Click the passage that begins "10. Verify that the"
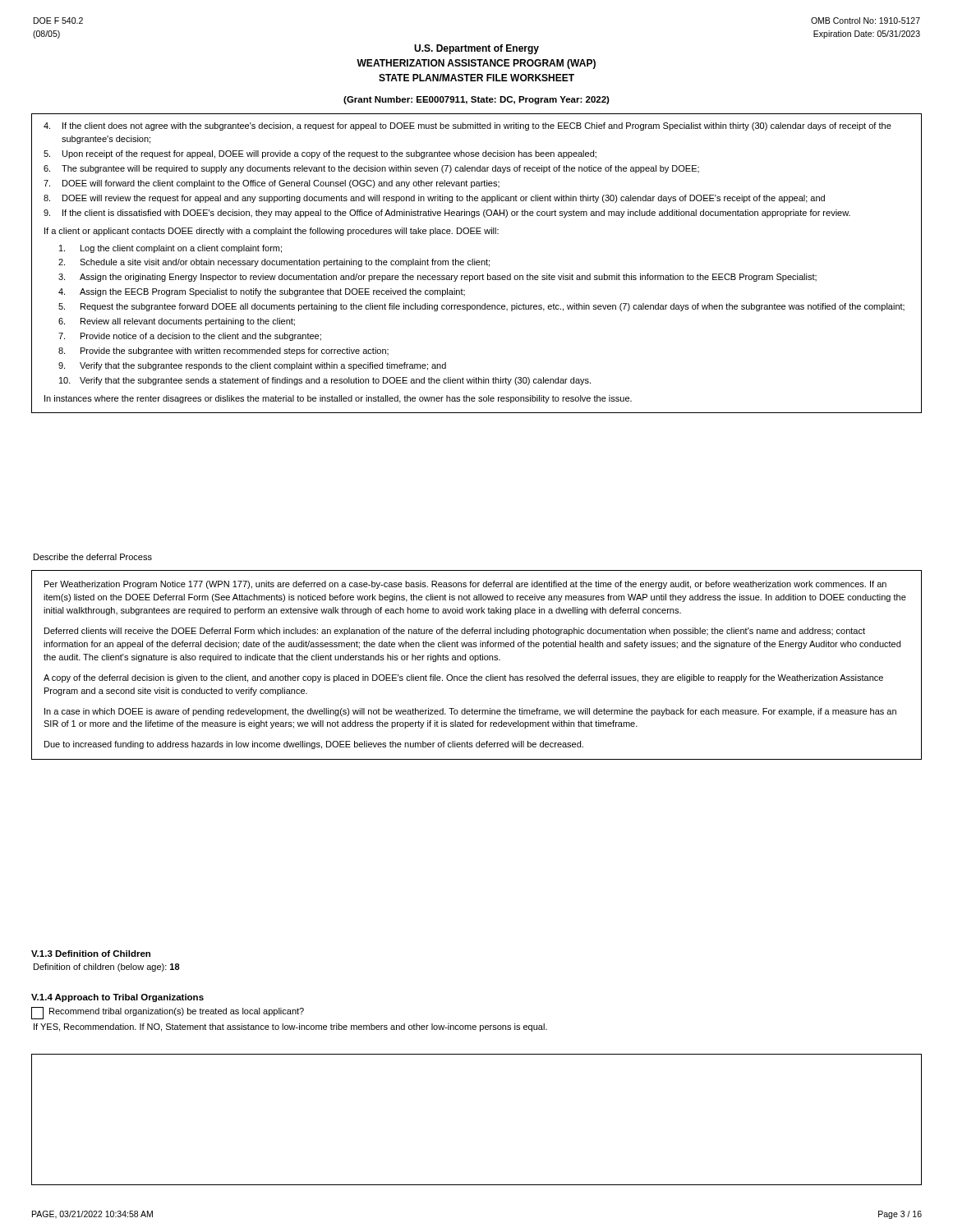Image resolution: width=953 pixels, height=1232 pixels. [325, 381]
